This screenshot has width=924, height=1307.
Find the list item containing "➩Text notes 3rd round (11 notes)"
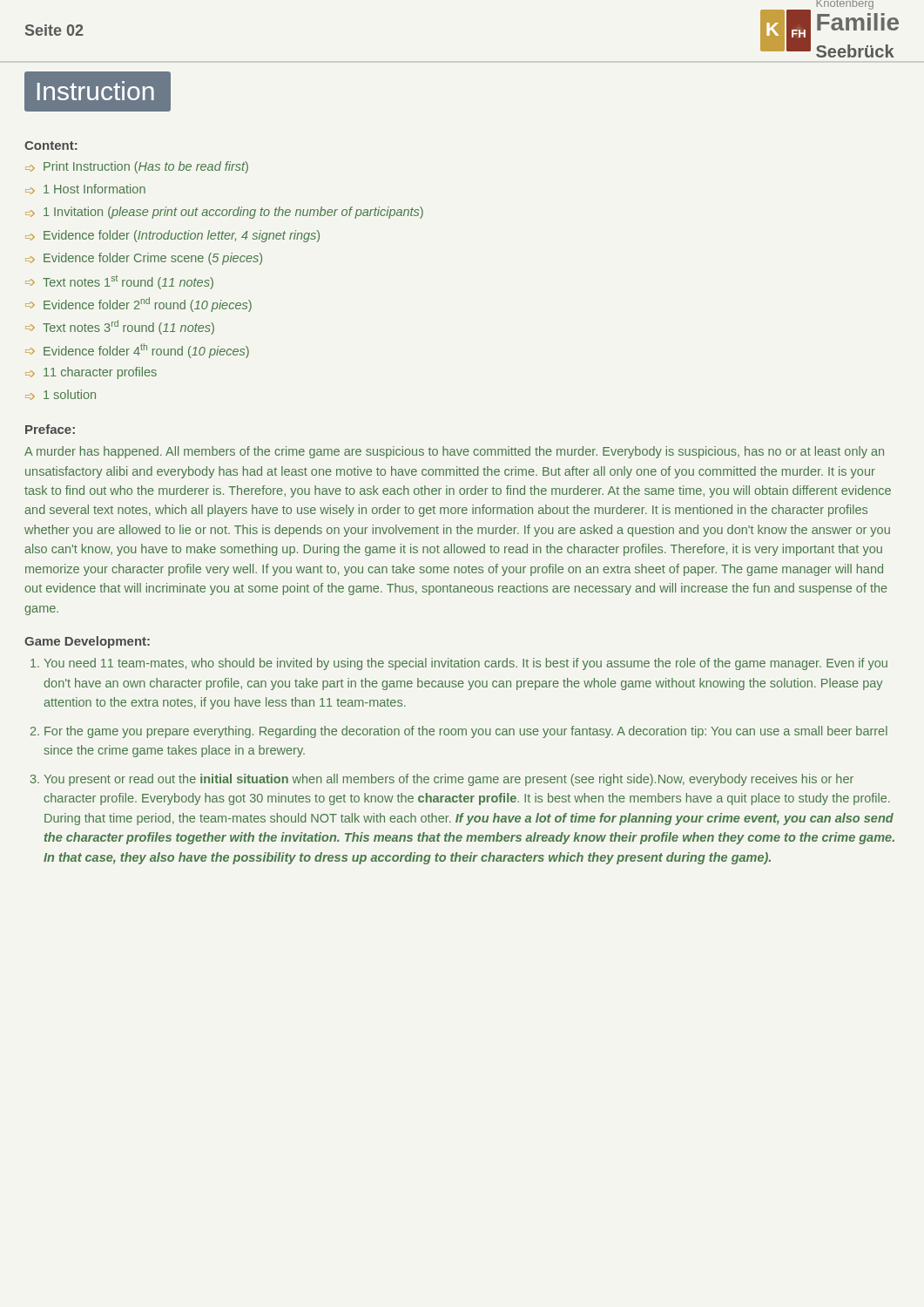[x=120, y=328]
